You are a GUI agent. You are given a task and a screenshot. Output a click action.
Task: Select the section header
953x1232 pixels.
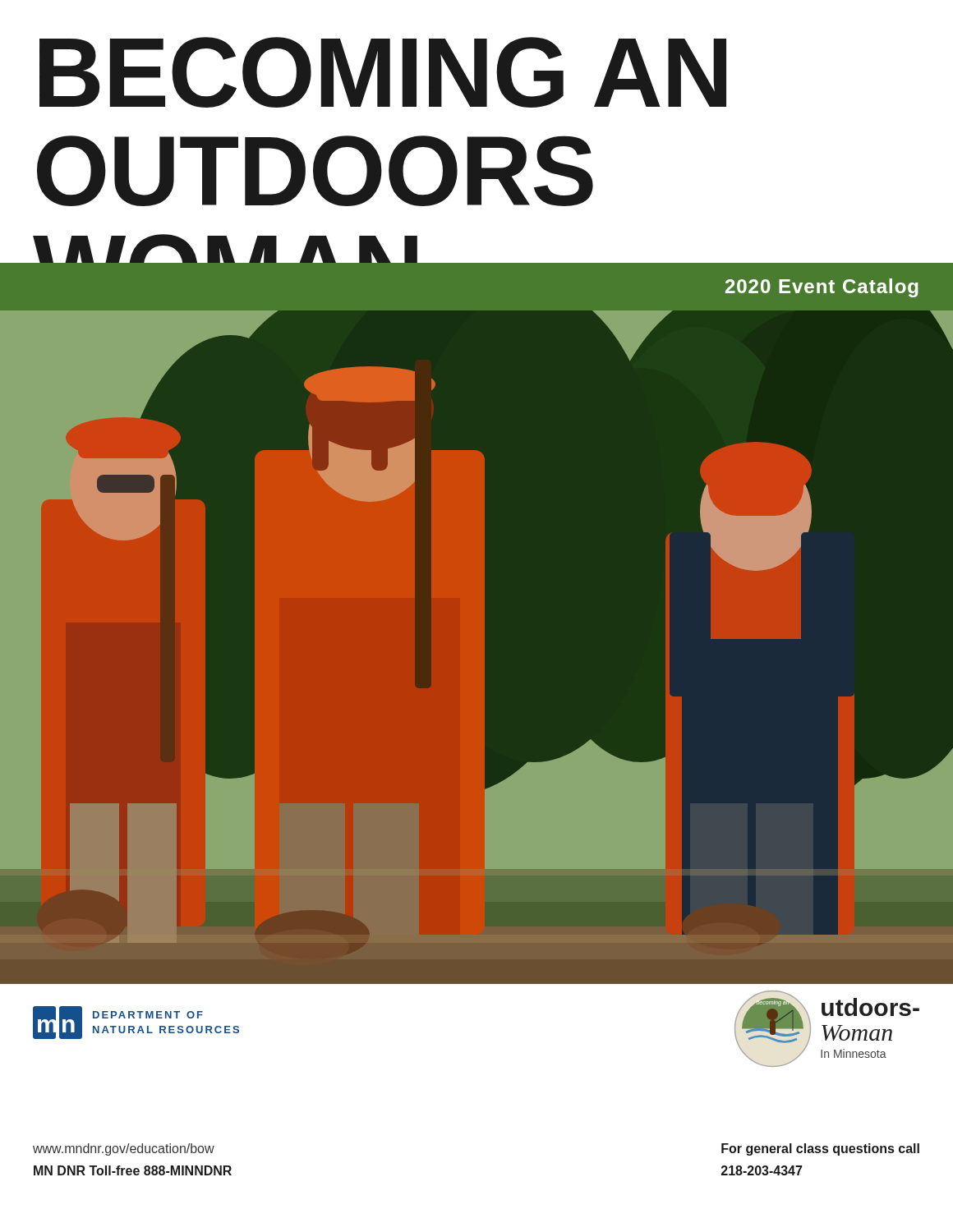point(822,287)
